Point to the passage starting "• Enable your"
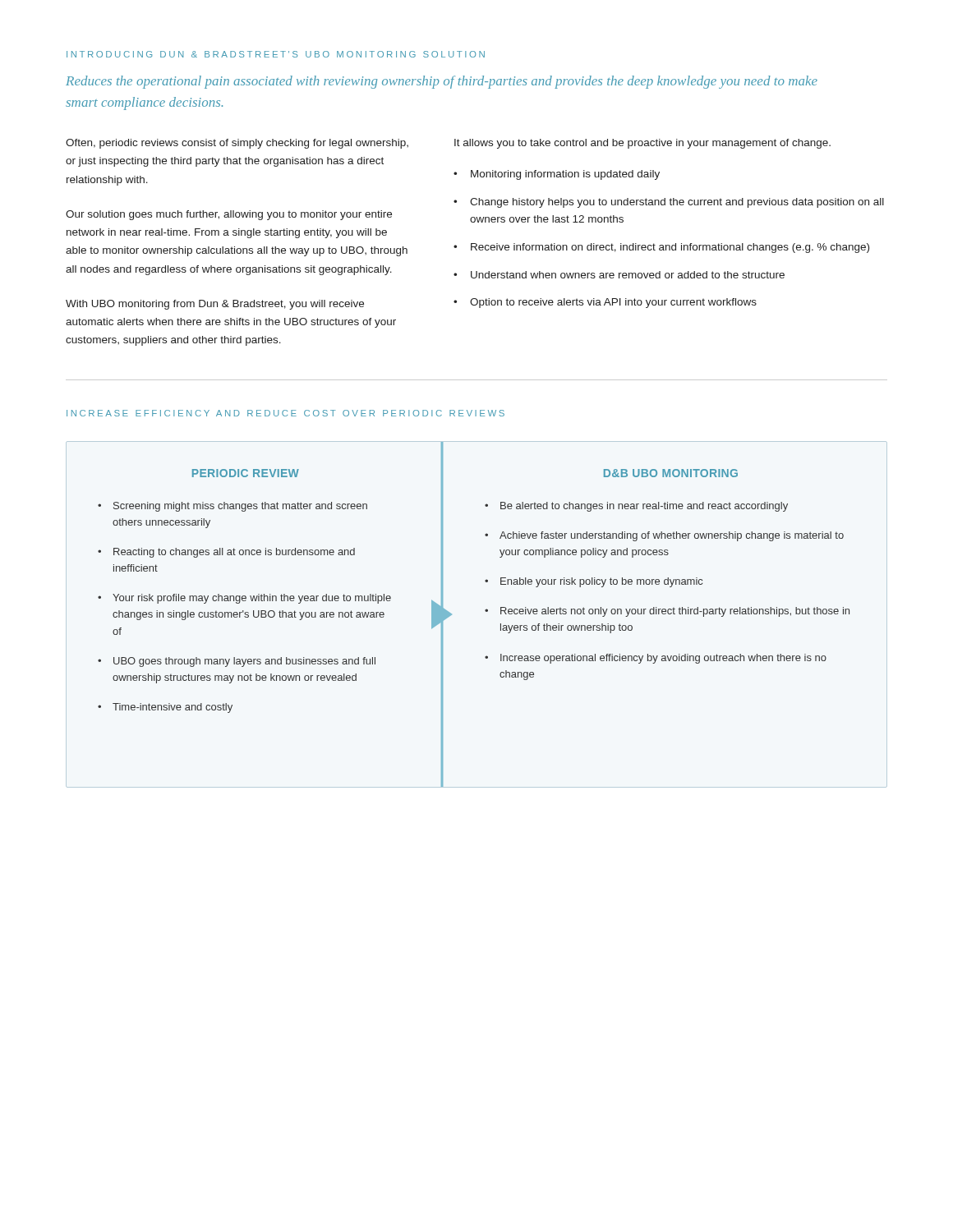Image resolution: width=953 pixels, height=1232 pixels. [x=594, y=582]
